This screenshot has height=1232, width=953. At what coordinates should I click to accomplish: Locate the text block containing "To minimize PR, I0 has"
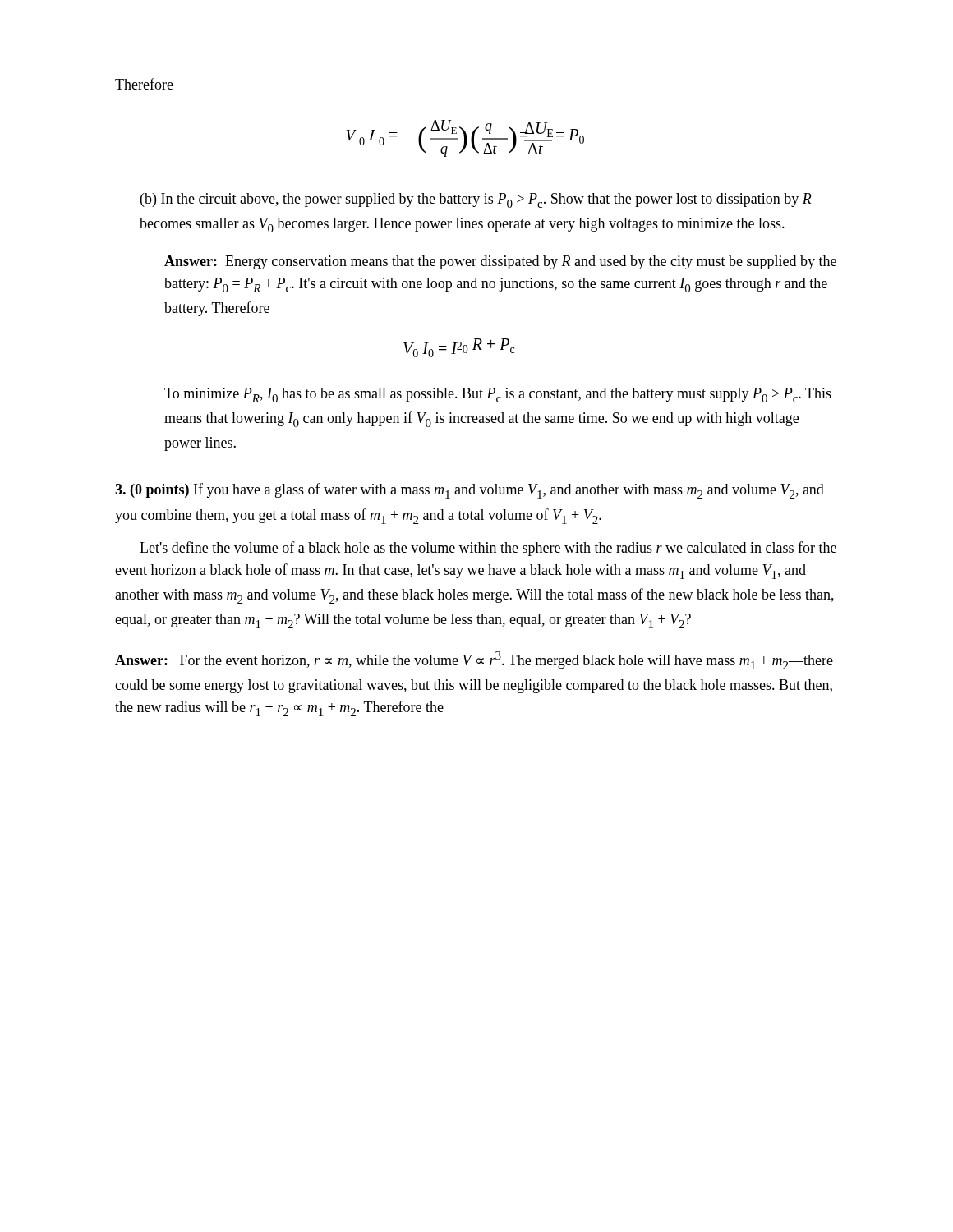point(501,419)
